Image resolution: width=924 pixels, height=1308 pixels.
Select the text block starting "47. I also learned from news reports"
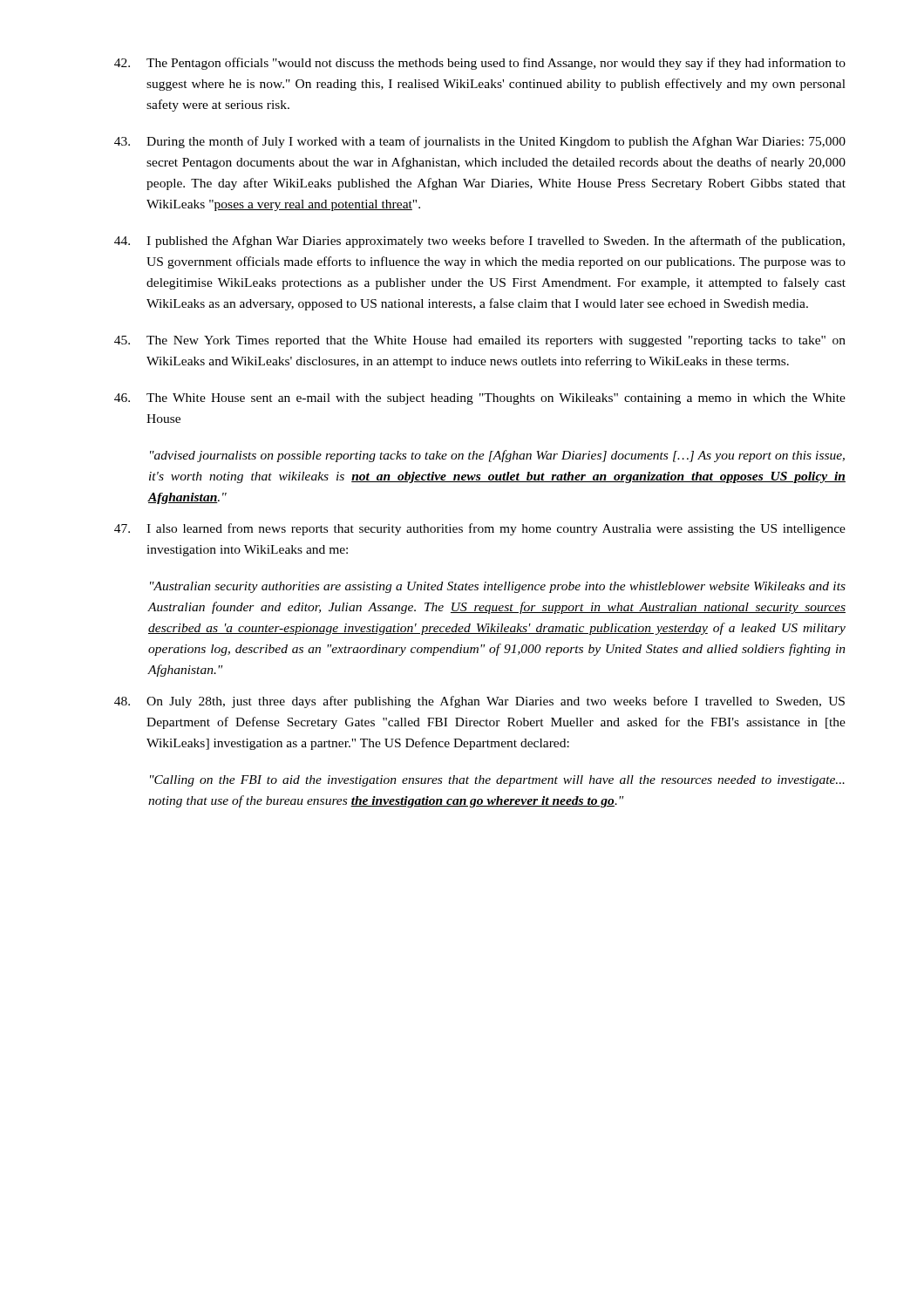coord(462,539)
